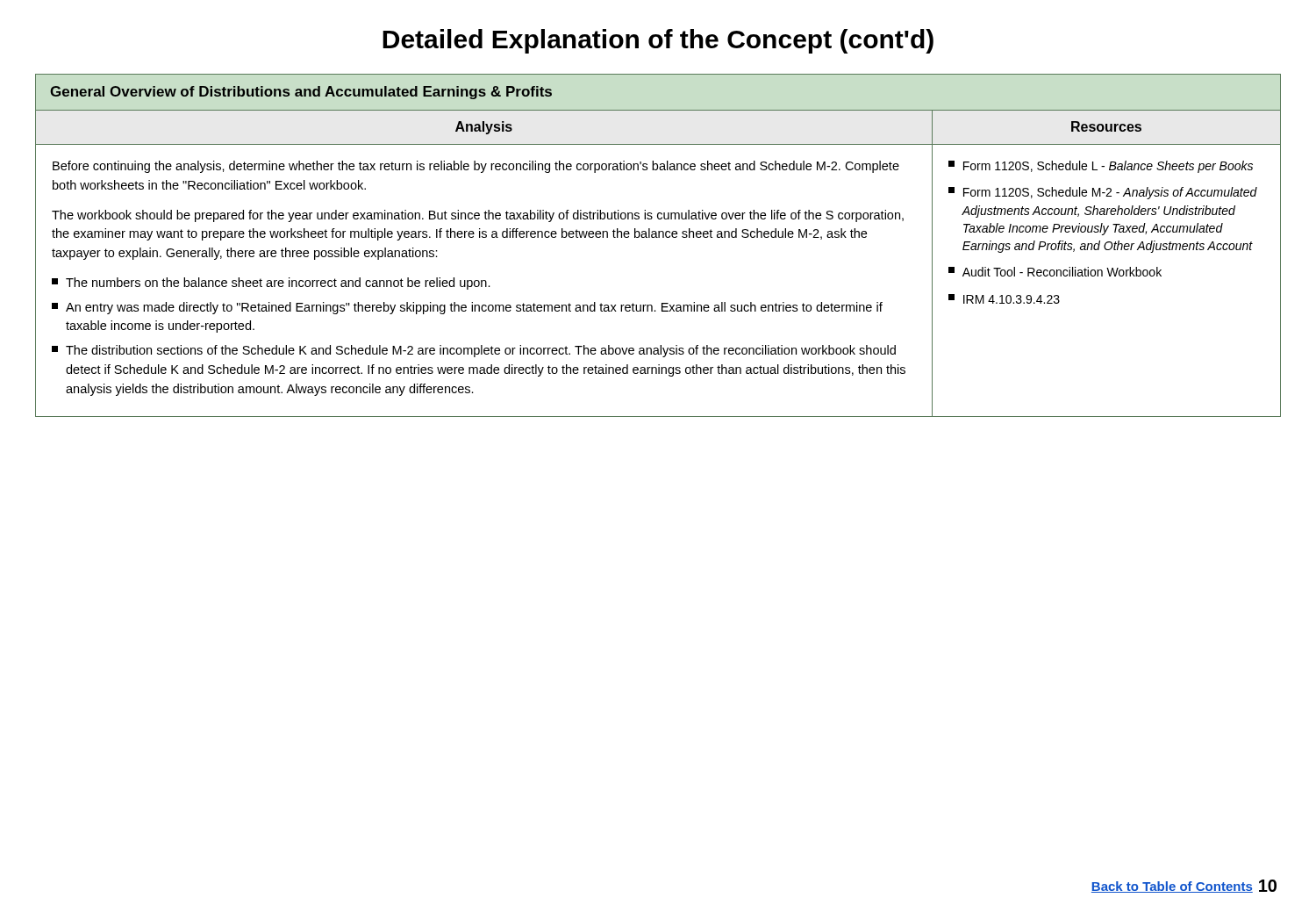Screen dimensions: 912x1316
Task: Find the table that mentions "Before continuing the analysis, determine"
Action: (x=658, y=245)
